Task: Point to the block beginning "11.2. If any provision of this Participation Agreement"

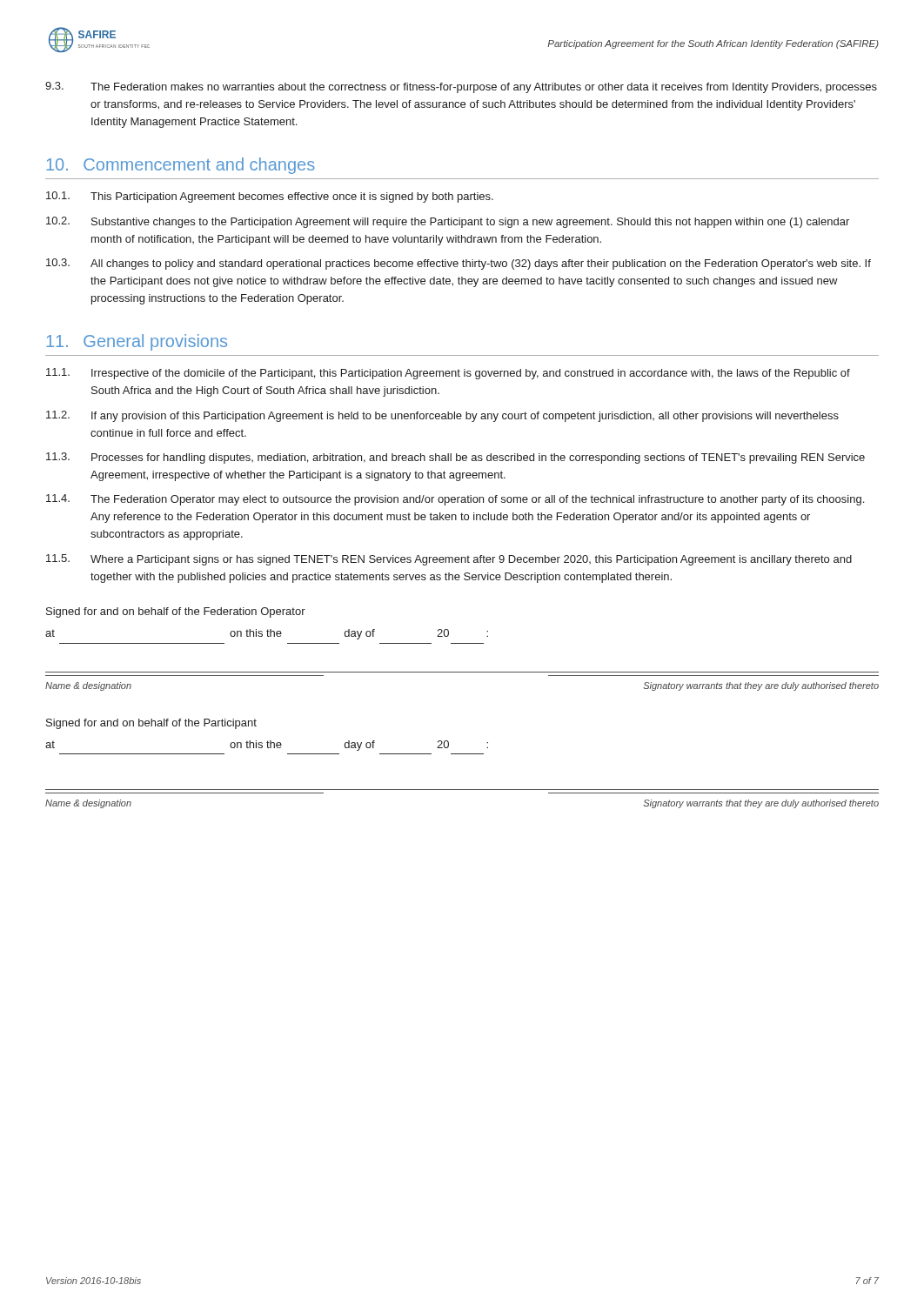Action: 462,424
